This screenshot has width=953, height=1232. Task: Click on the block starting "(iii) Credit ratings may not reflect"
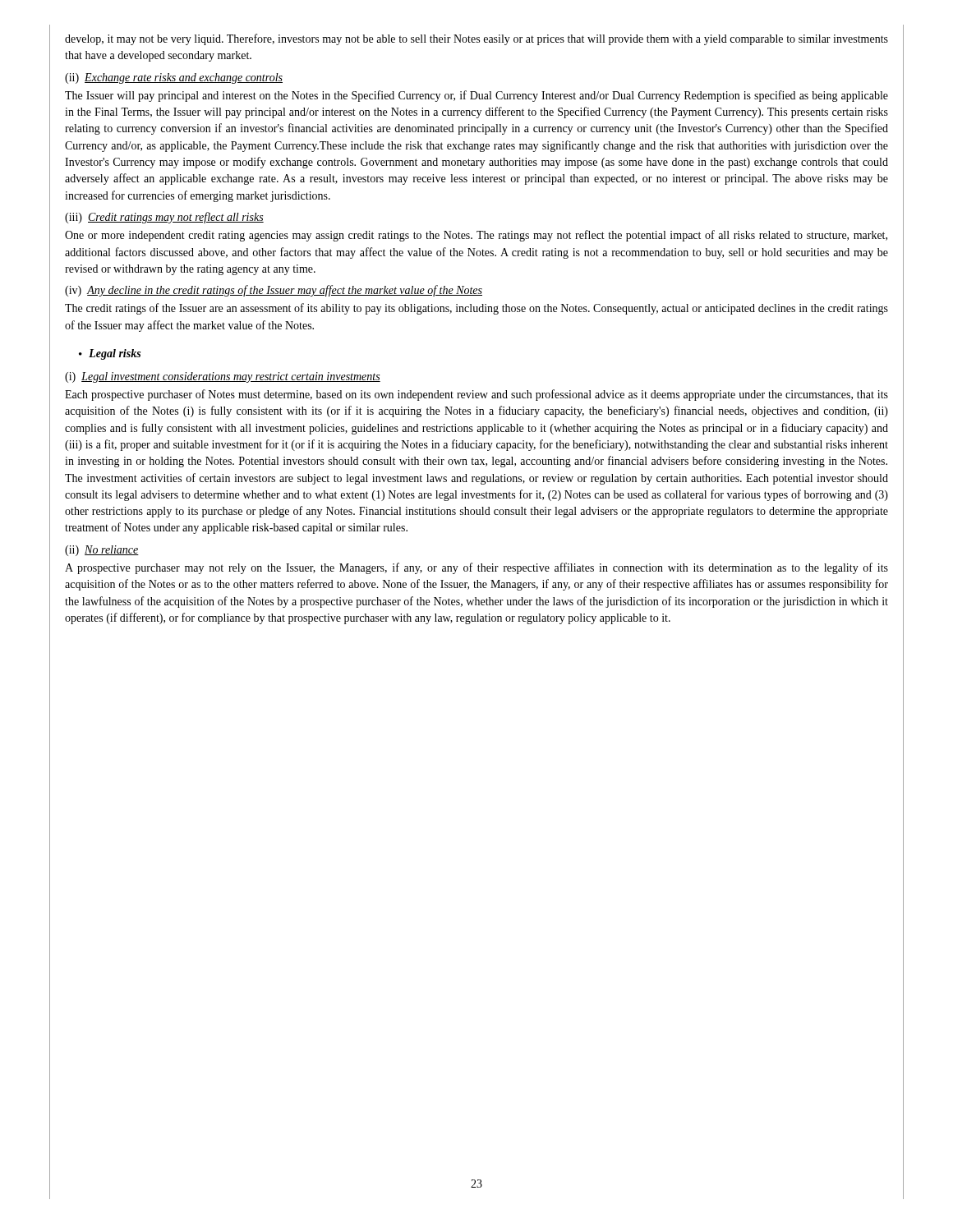pyautogui.click(x=164, y=217)
